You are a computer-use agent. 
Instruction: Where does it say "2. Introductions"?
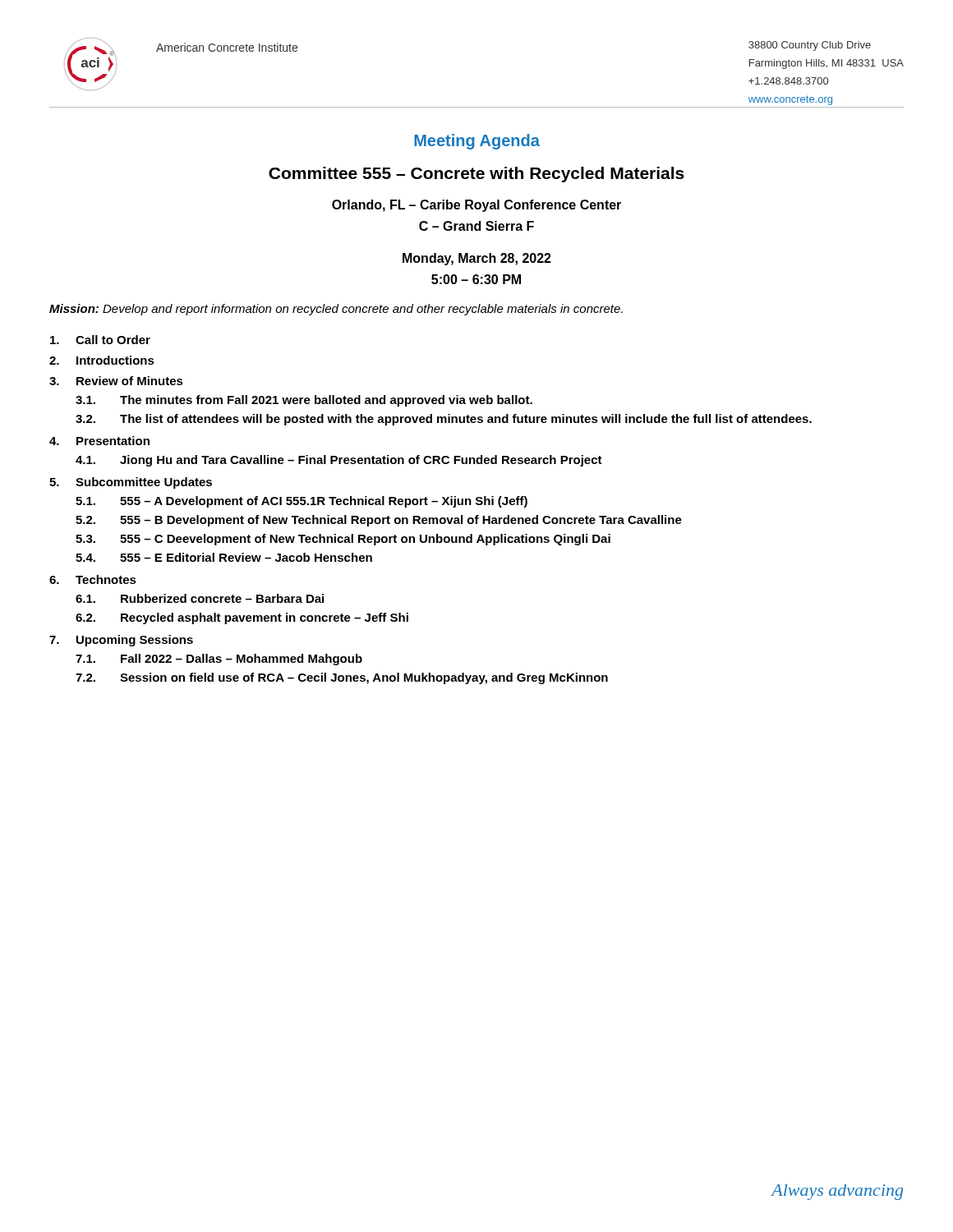pyautogui.click(x=102, y=360)
